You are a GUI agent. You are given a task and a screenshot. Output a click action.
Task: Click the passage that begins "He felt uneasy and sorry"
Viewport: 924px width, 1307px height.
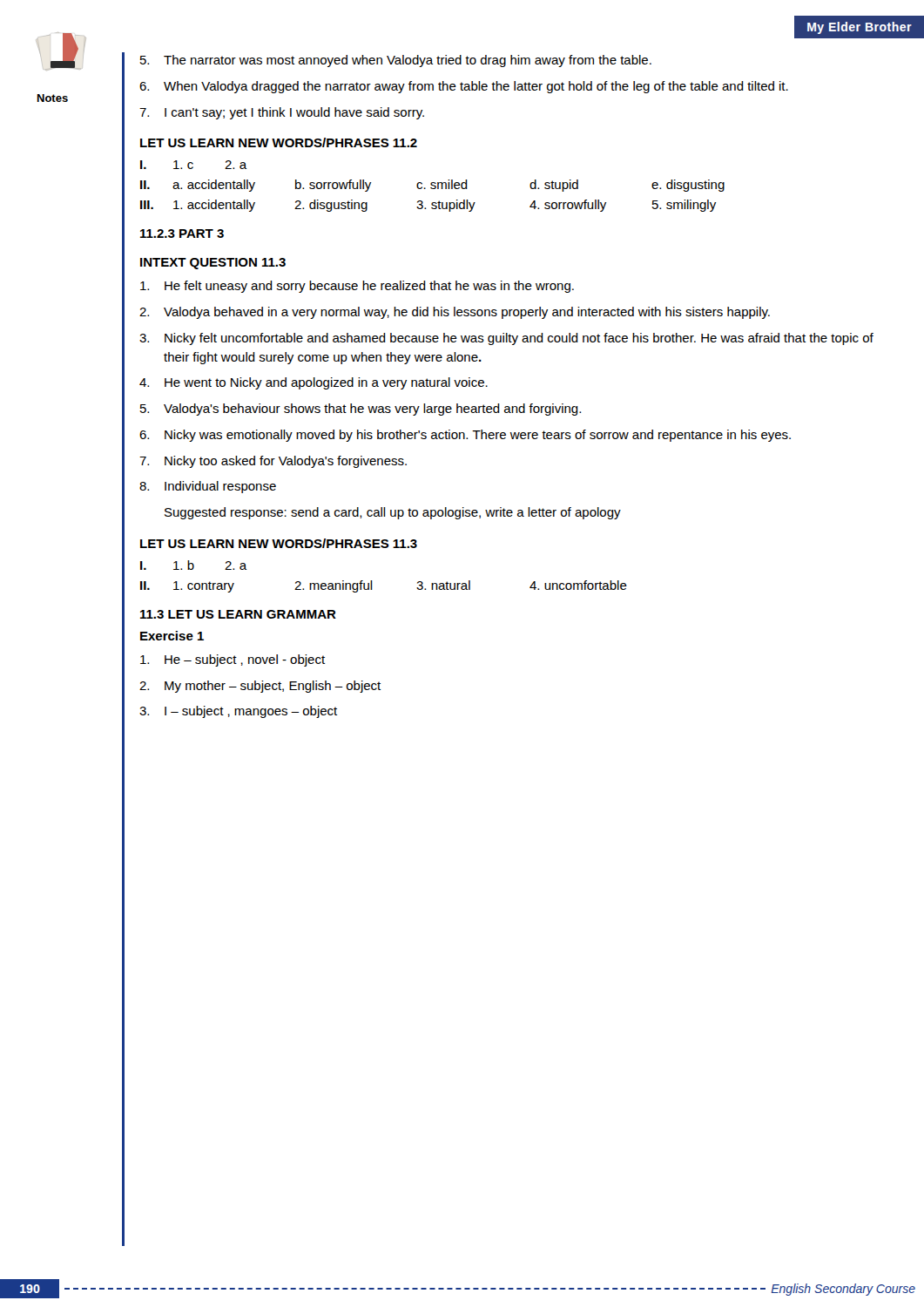coord(519,286)
